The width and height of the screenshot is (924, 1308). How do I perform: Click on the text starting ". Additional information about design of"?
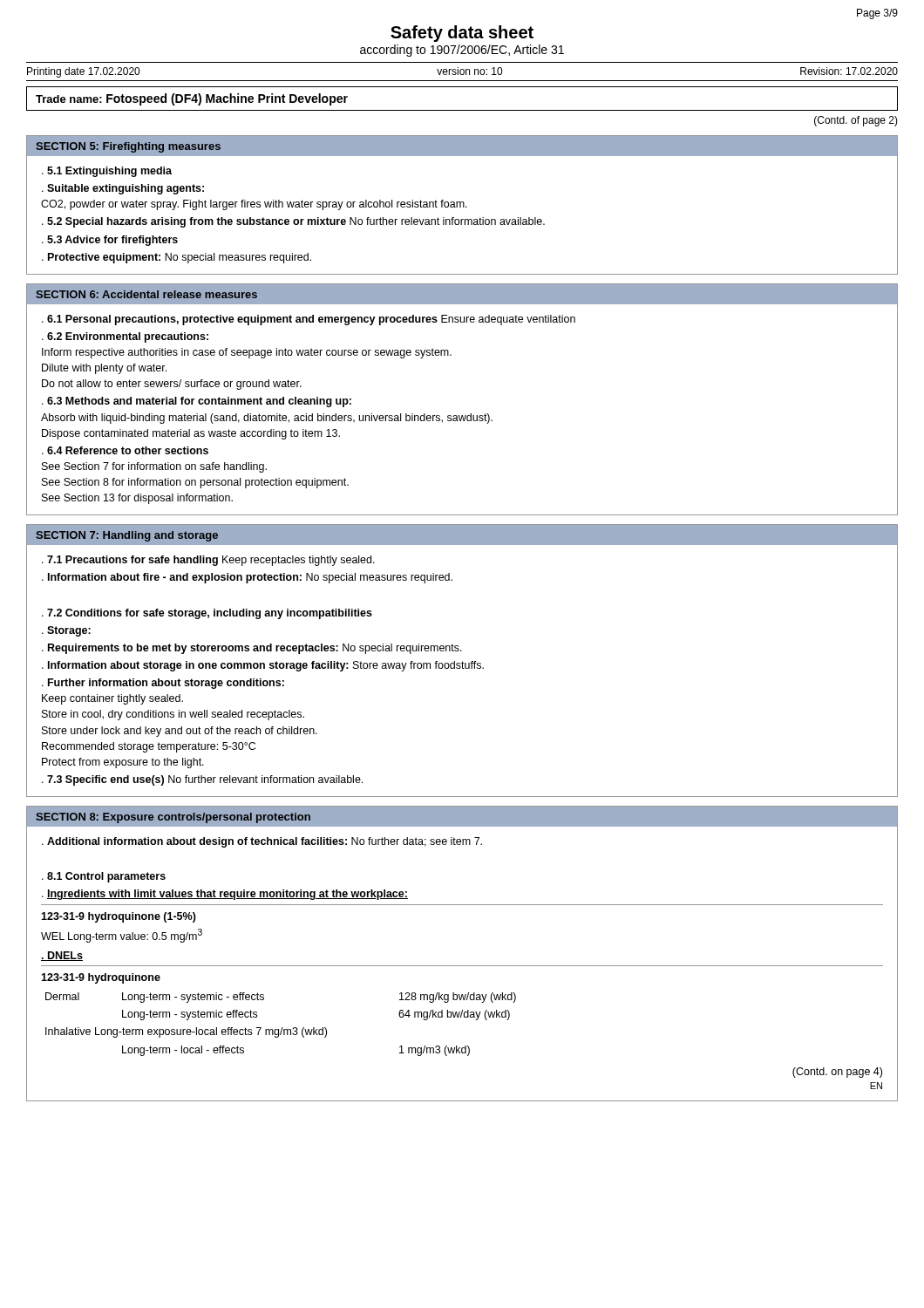pos(462,842)
